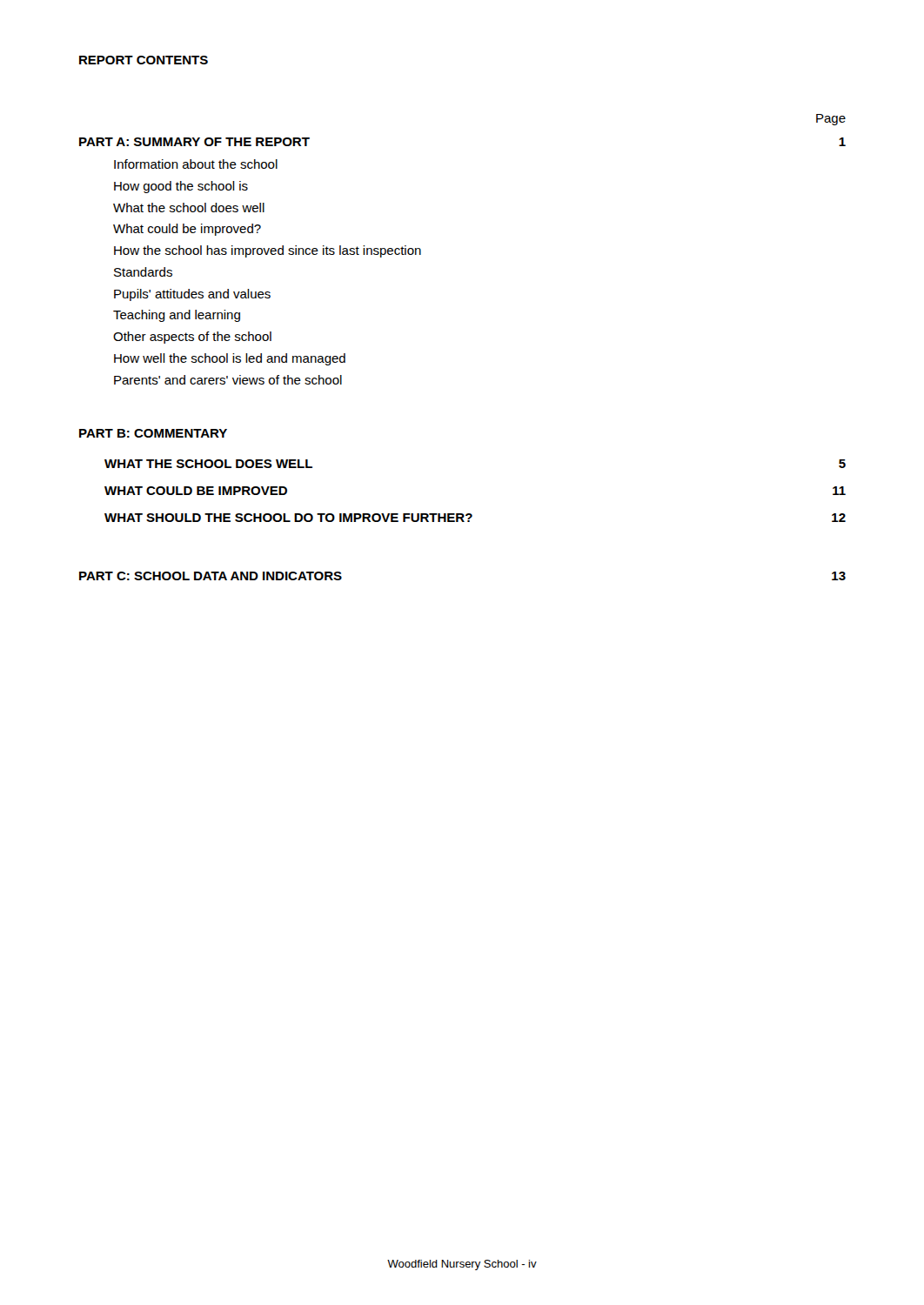Find the text starting "REPORT CONTENTS"
The width and height of the screenshot is (924, 1305).
point(143,60)
